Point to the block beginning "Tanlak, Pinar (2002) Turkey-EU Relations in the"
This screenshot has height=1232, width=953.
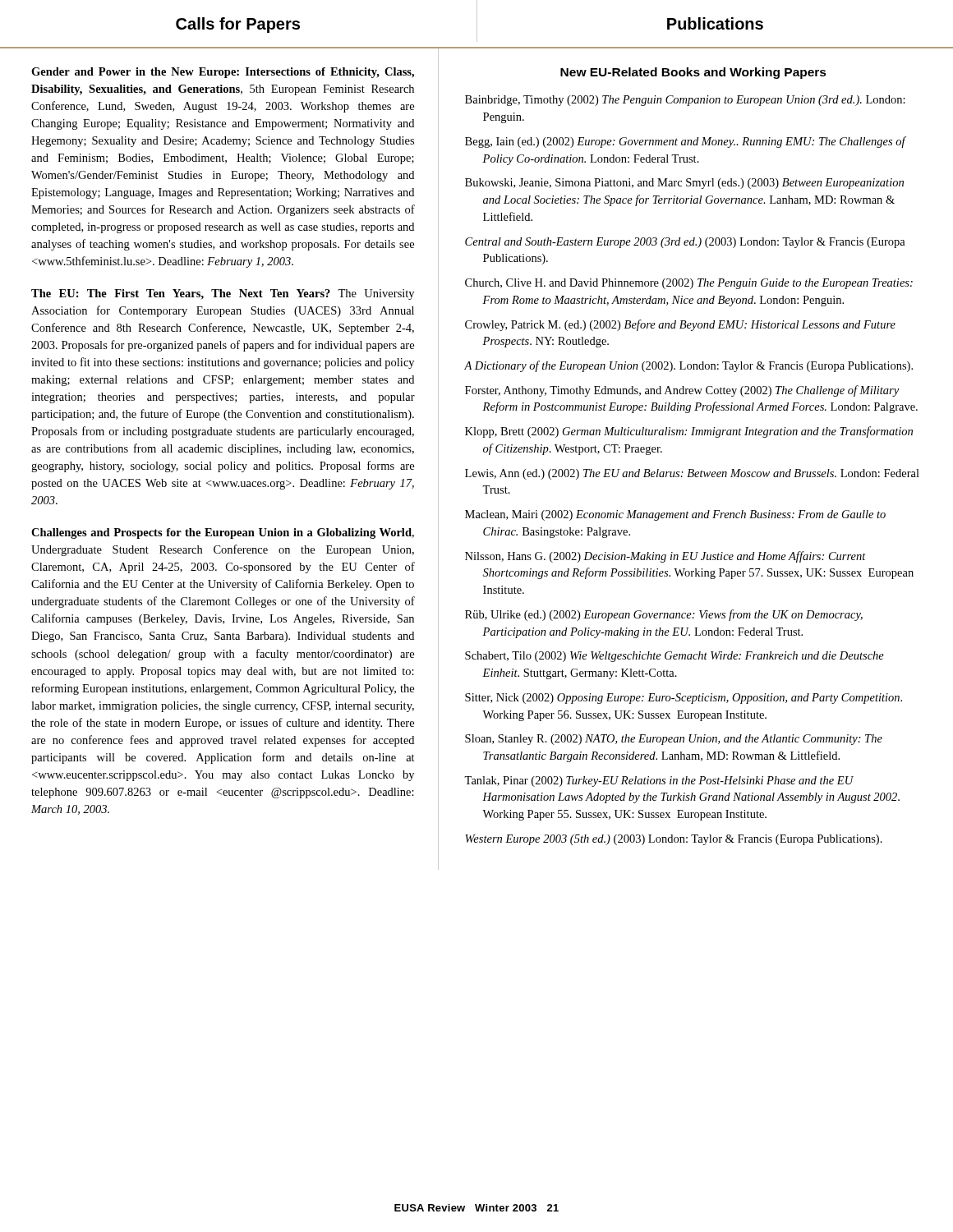[x=683, y=797]
